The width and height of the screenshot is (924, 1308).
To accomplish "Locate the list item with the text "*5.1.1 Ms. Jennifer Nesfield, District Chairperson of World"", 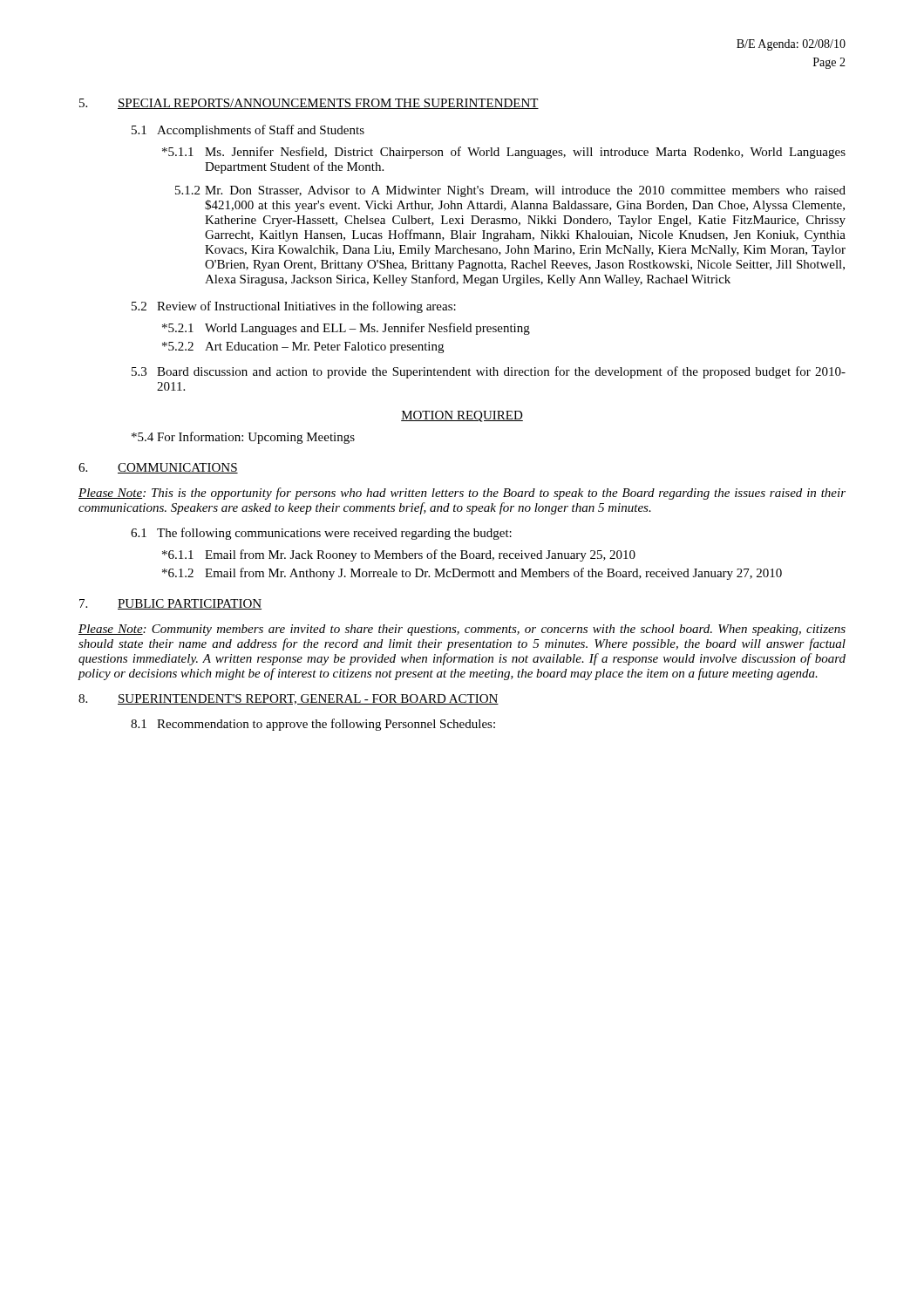I will click(x=462, y=160).
